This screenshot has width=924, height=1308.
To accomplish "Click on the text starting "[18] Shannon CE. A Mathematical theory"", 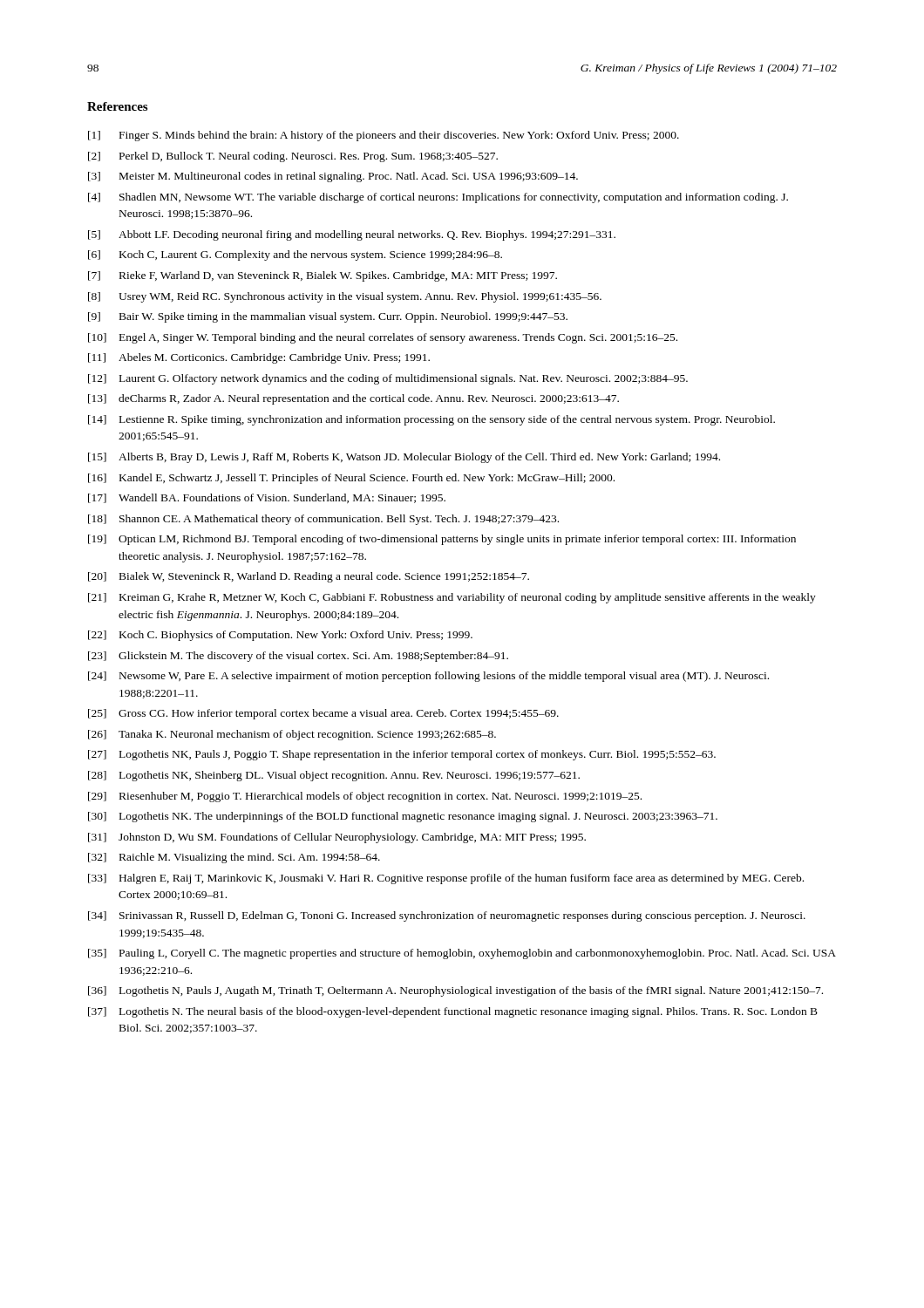I will tap(462, 518).
